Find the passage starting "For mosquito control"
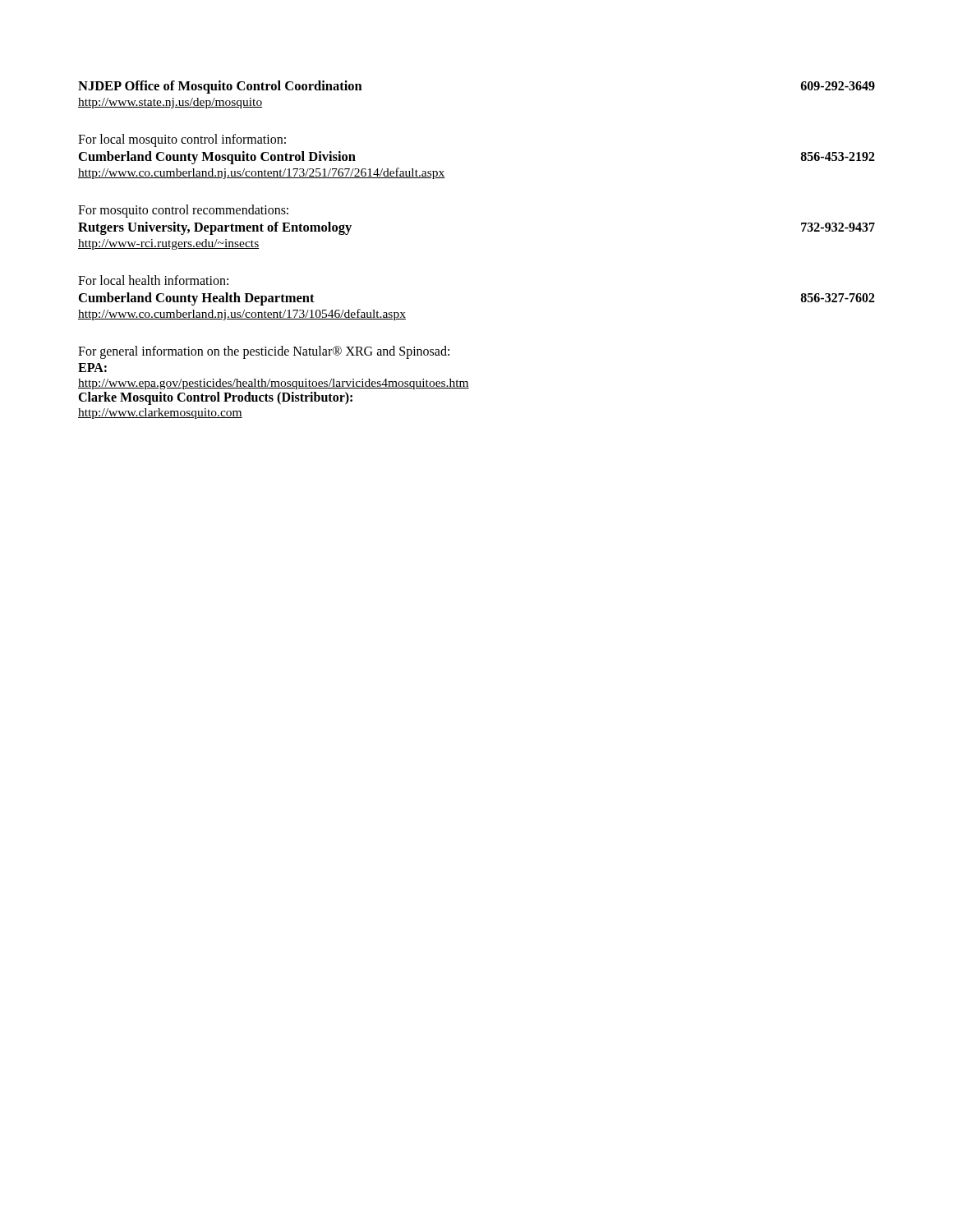The width and height of the screenshot is (953, 1232). coord(183,211)
